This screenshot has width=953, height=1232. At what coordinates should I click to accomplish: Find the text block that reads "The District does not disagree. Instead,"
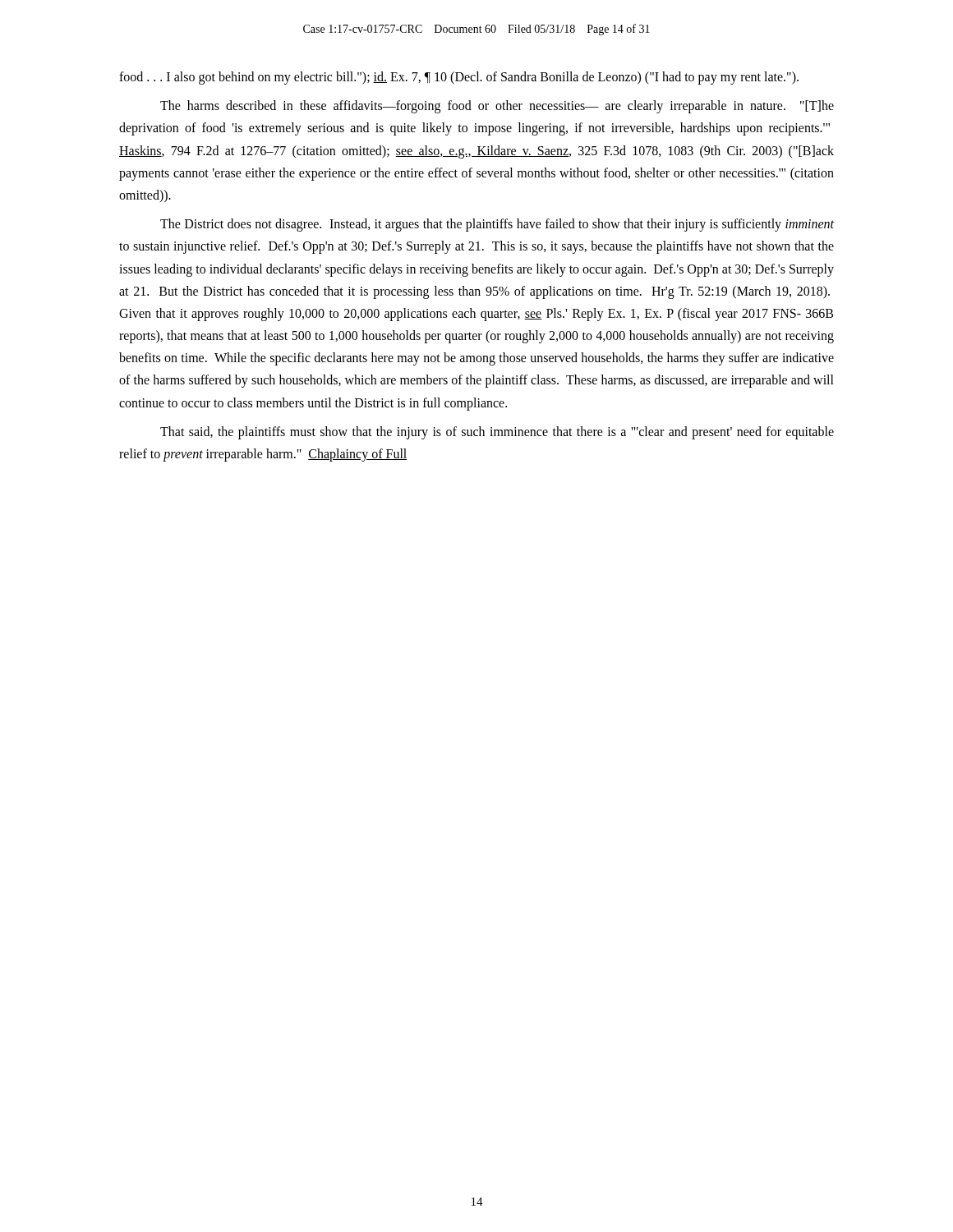coord(476,313)
